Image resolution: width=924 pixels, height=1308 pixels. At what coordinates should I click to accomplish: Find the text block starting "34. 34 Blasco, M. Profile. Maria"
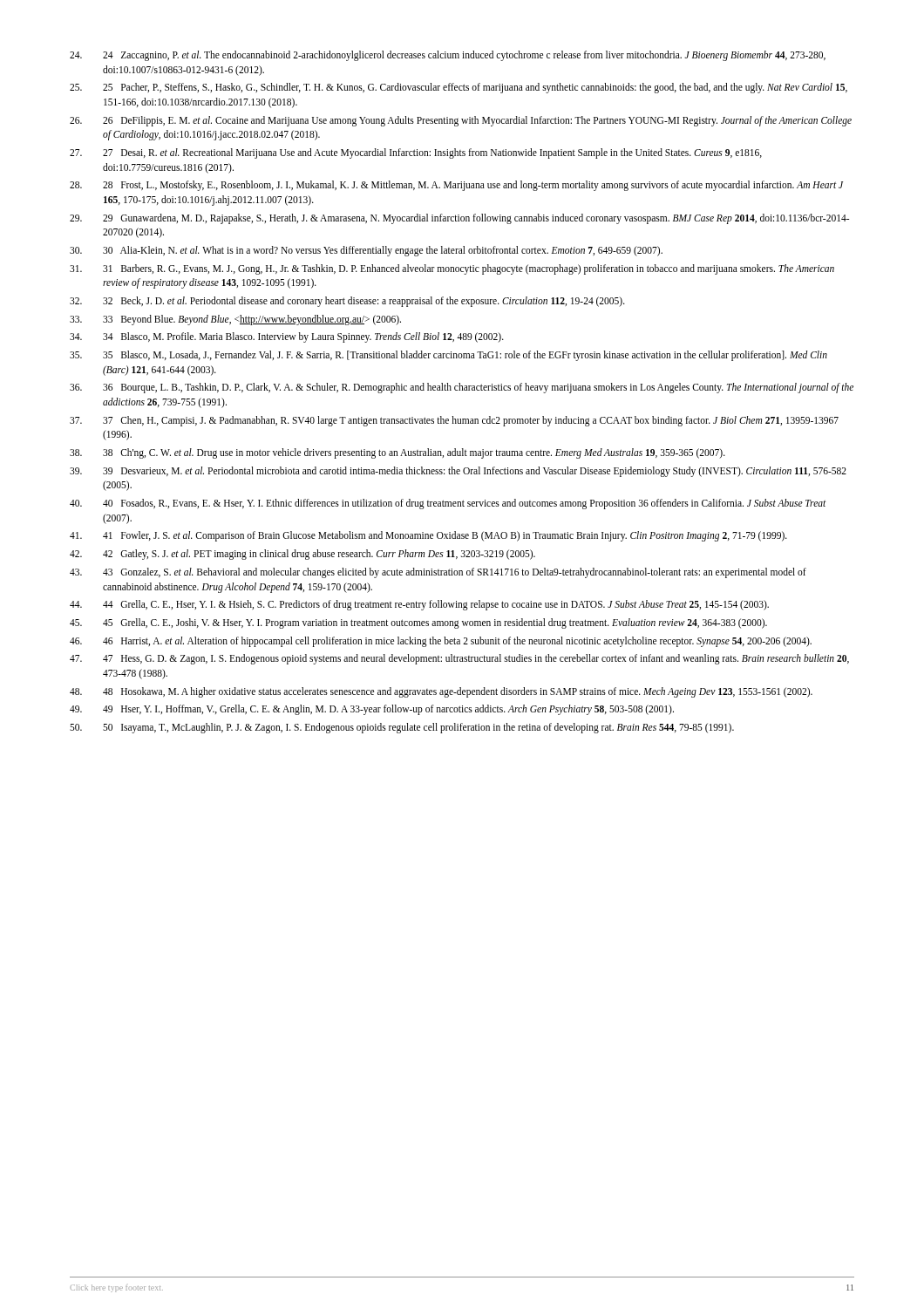[x=462, y=337]
